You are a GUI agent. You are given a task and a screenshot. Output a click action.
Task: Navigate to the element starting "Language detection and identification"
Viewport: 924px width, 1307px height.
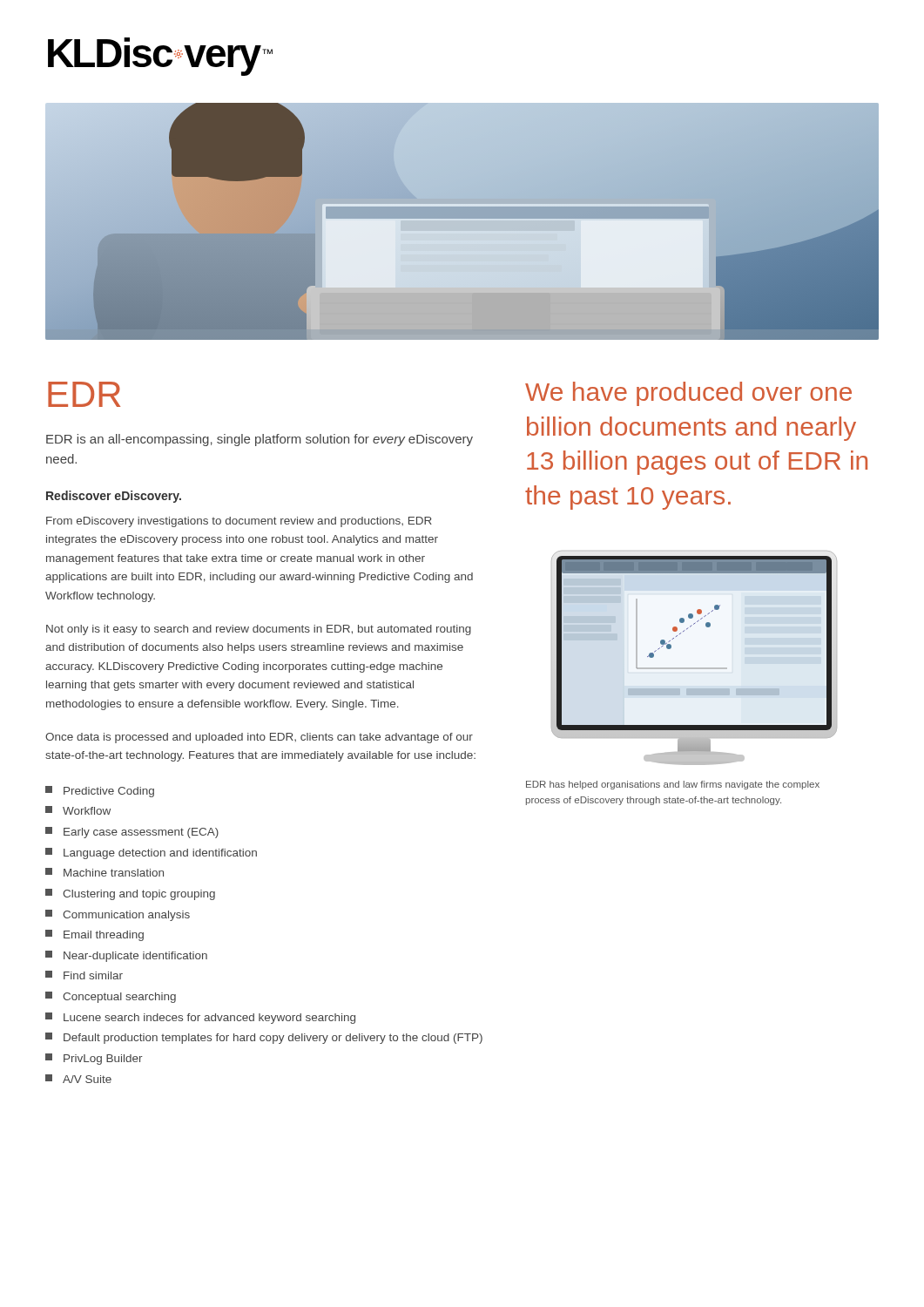click(151, 852)
